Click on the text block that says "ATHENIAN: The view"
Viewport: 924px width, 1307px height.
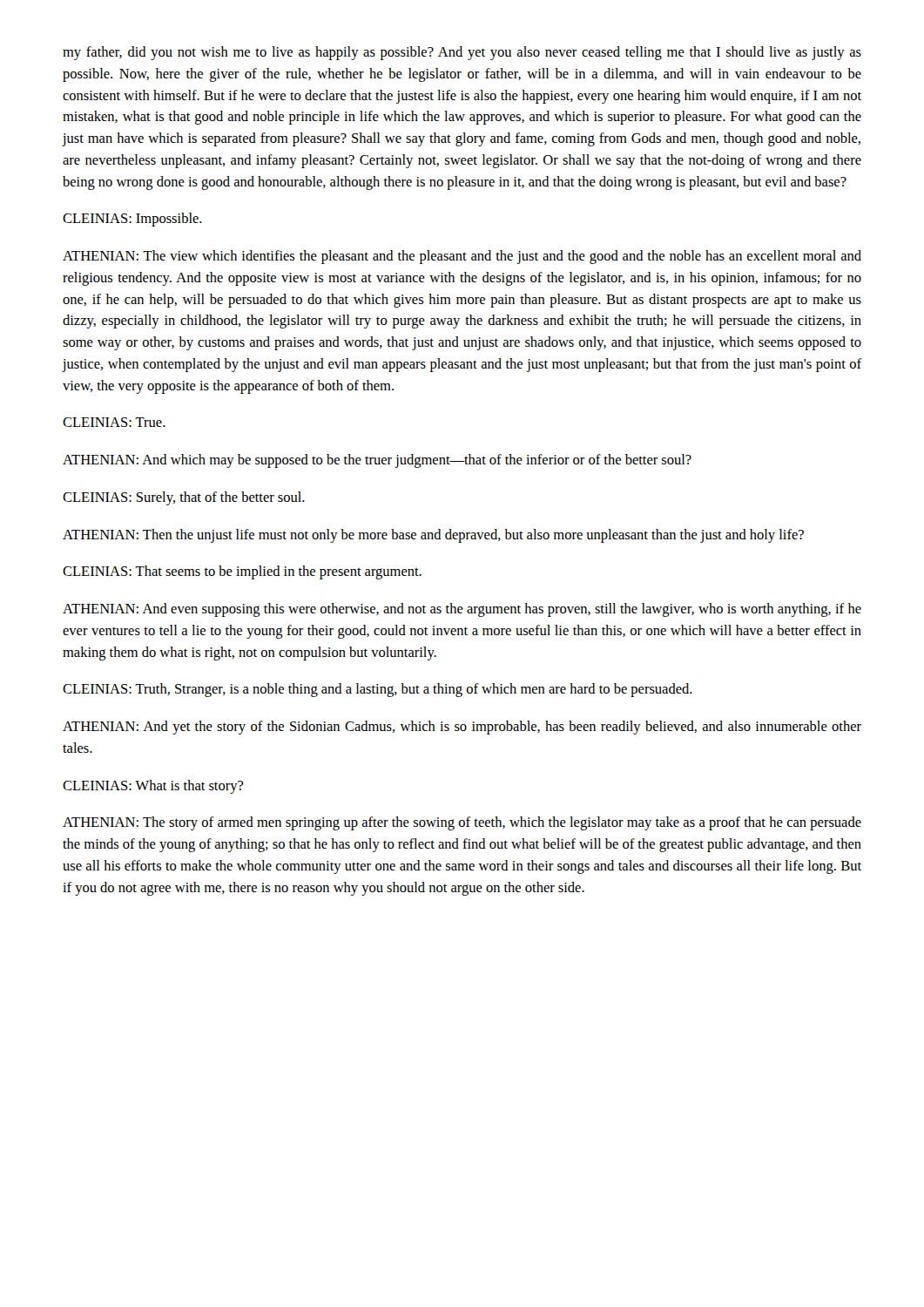(462, 320)
